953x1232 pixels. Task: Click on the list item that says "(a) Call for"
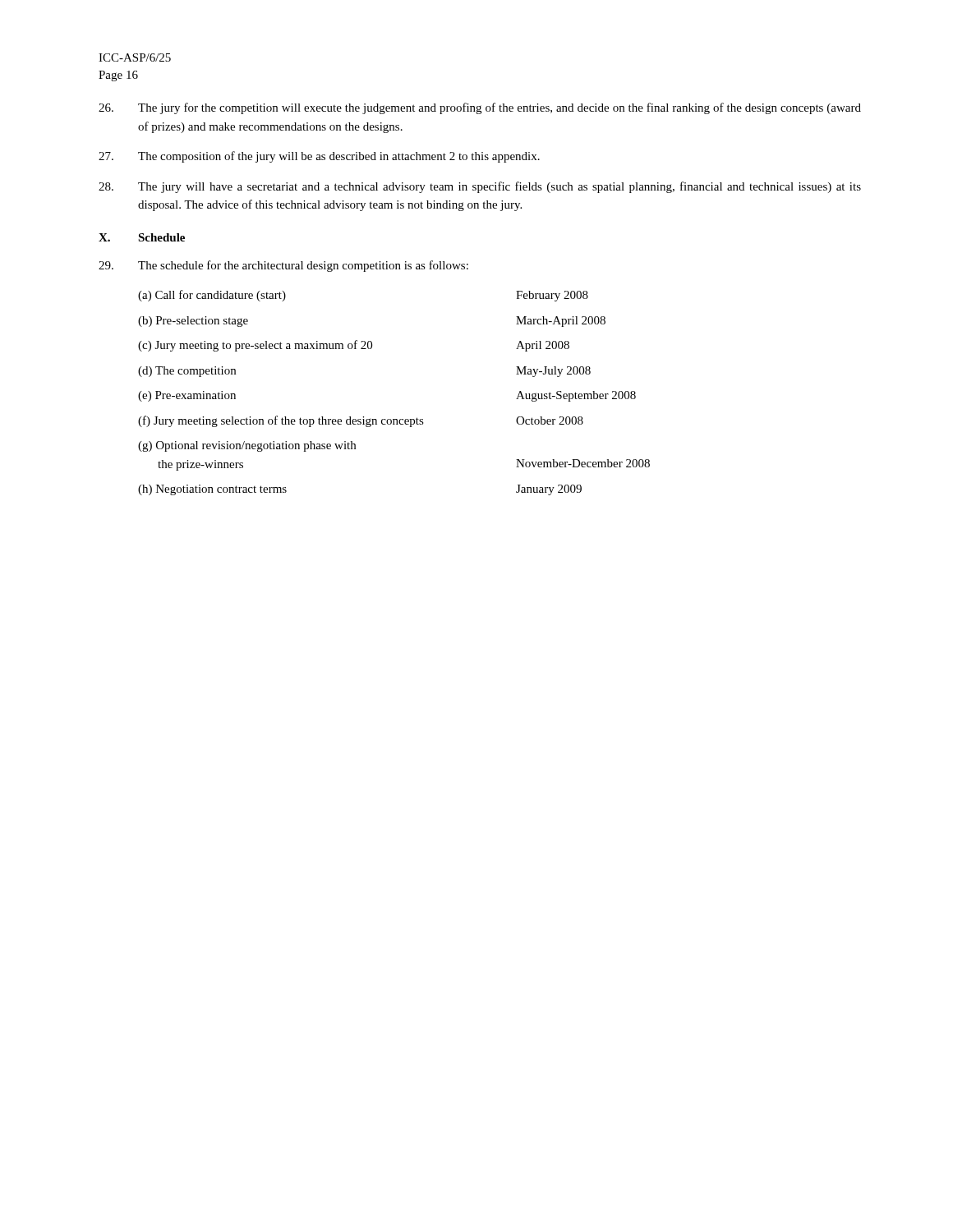[205, 295]
